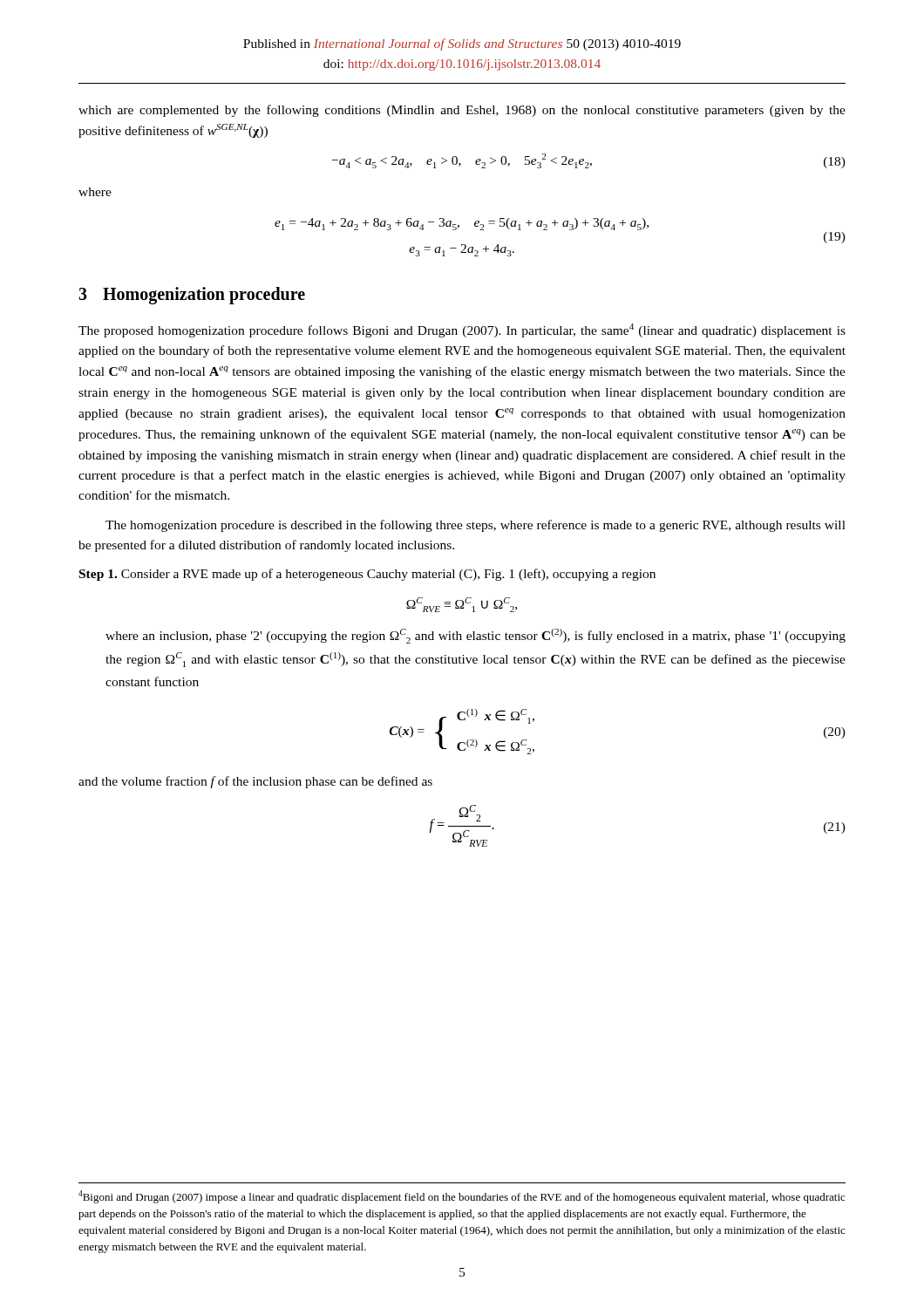Select the formula with the text "f = ΩC2 ΩCRVE"
924x1308 pixels.
469,826
